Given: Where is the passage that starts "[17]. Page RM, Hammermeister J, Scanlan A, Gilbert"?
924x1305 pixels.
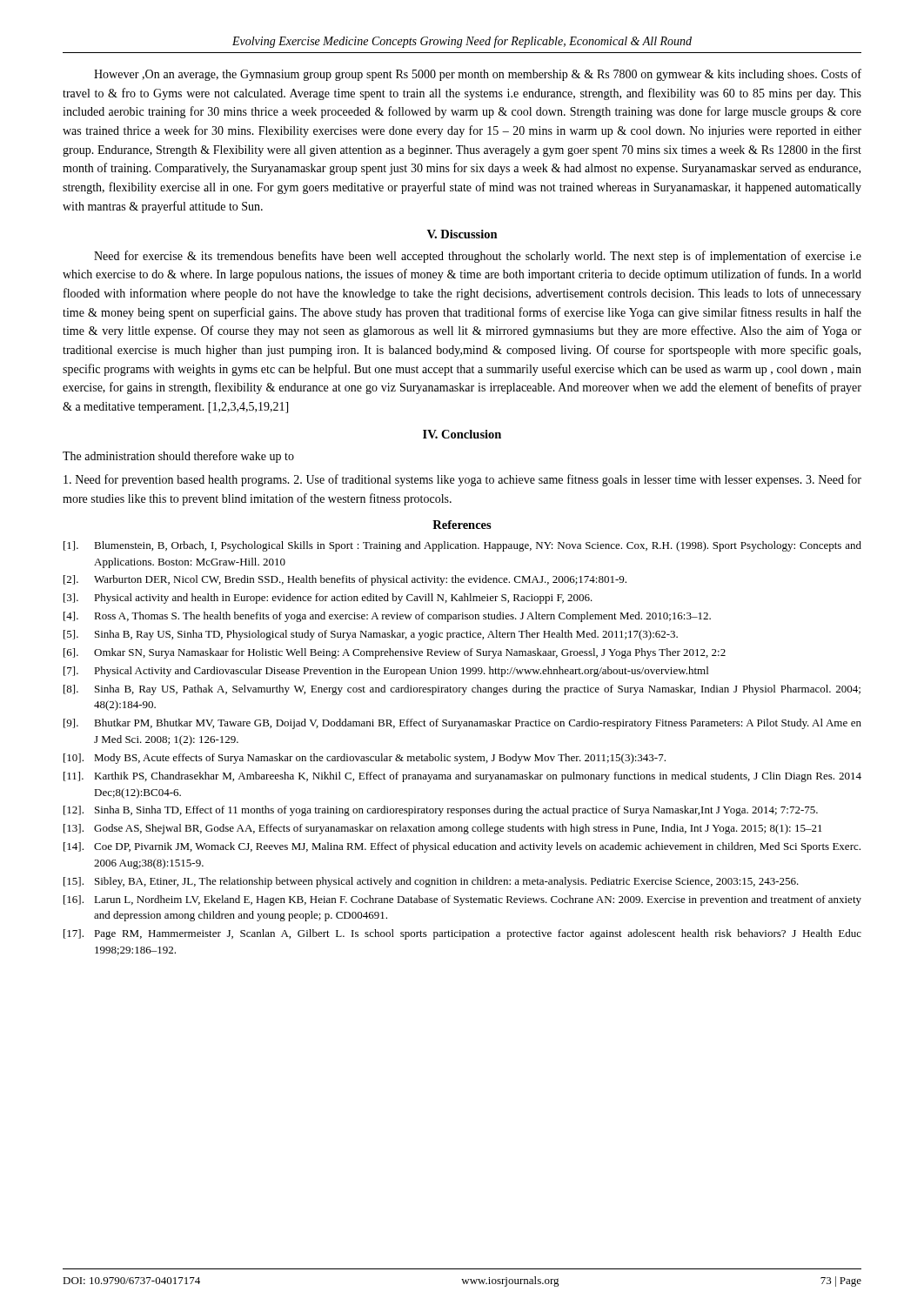Looking at the screenshot, I should click(462, 942).
